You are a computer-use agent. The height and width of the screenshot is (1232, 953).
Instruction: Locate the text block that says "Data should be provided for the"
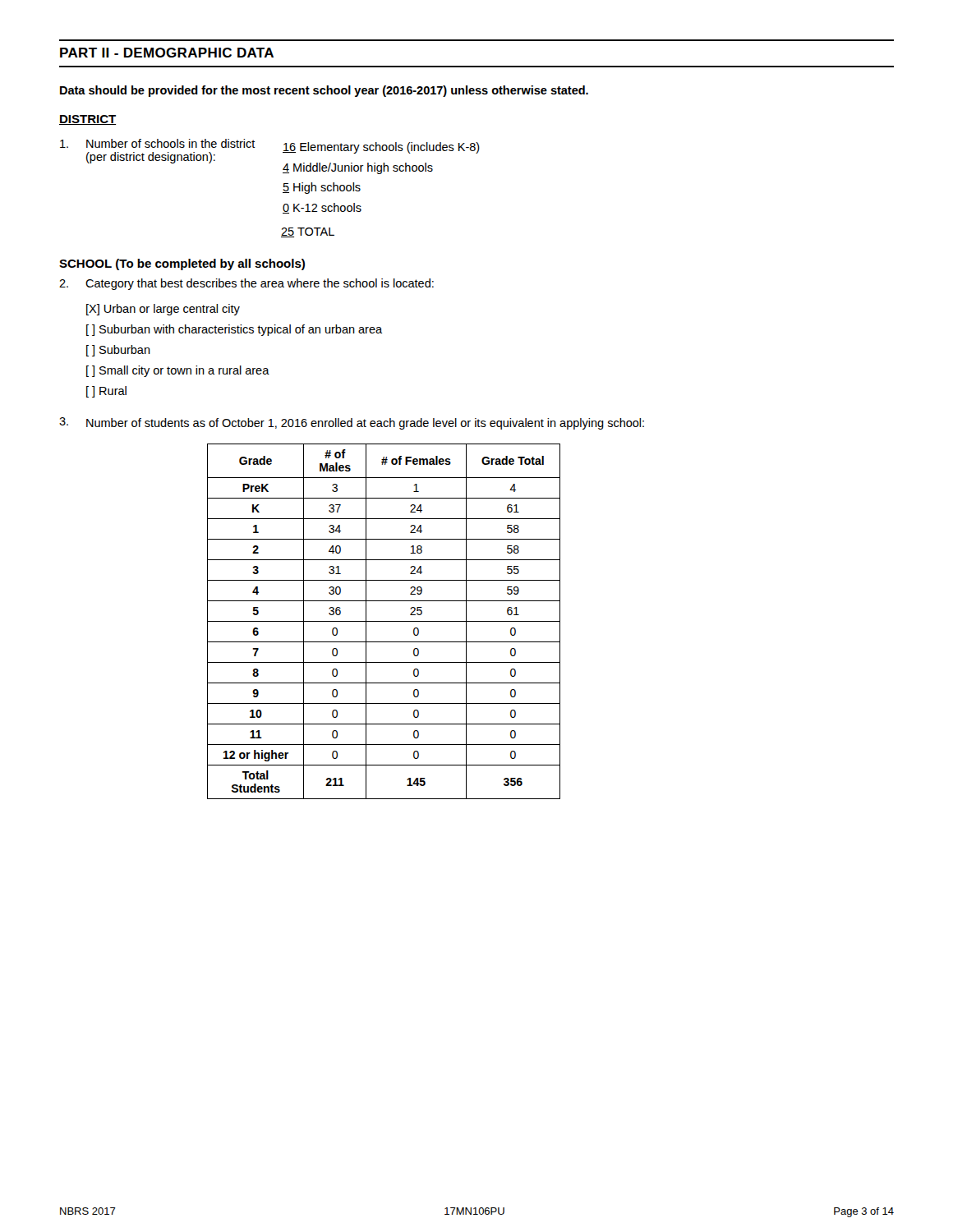click(x=324, y=90)
